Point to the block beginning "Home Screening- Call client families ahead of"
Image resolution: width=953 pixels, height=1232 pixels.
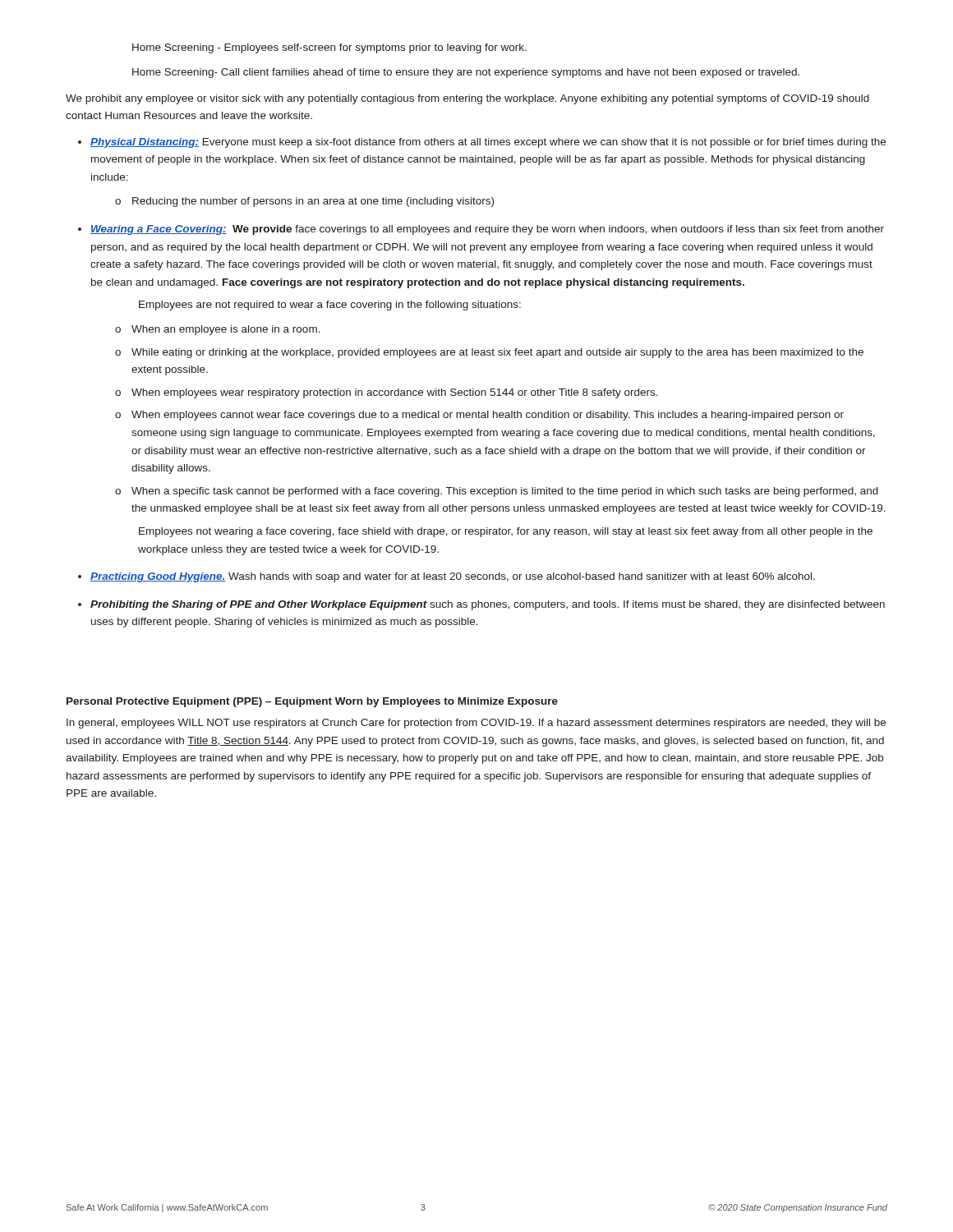(x=466, y=72)
